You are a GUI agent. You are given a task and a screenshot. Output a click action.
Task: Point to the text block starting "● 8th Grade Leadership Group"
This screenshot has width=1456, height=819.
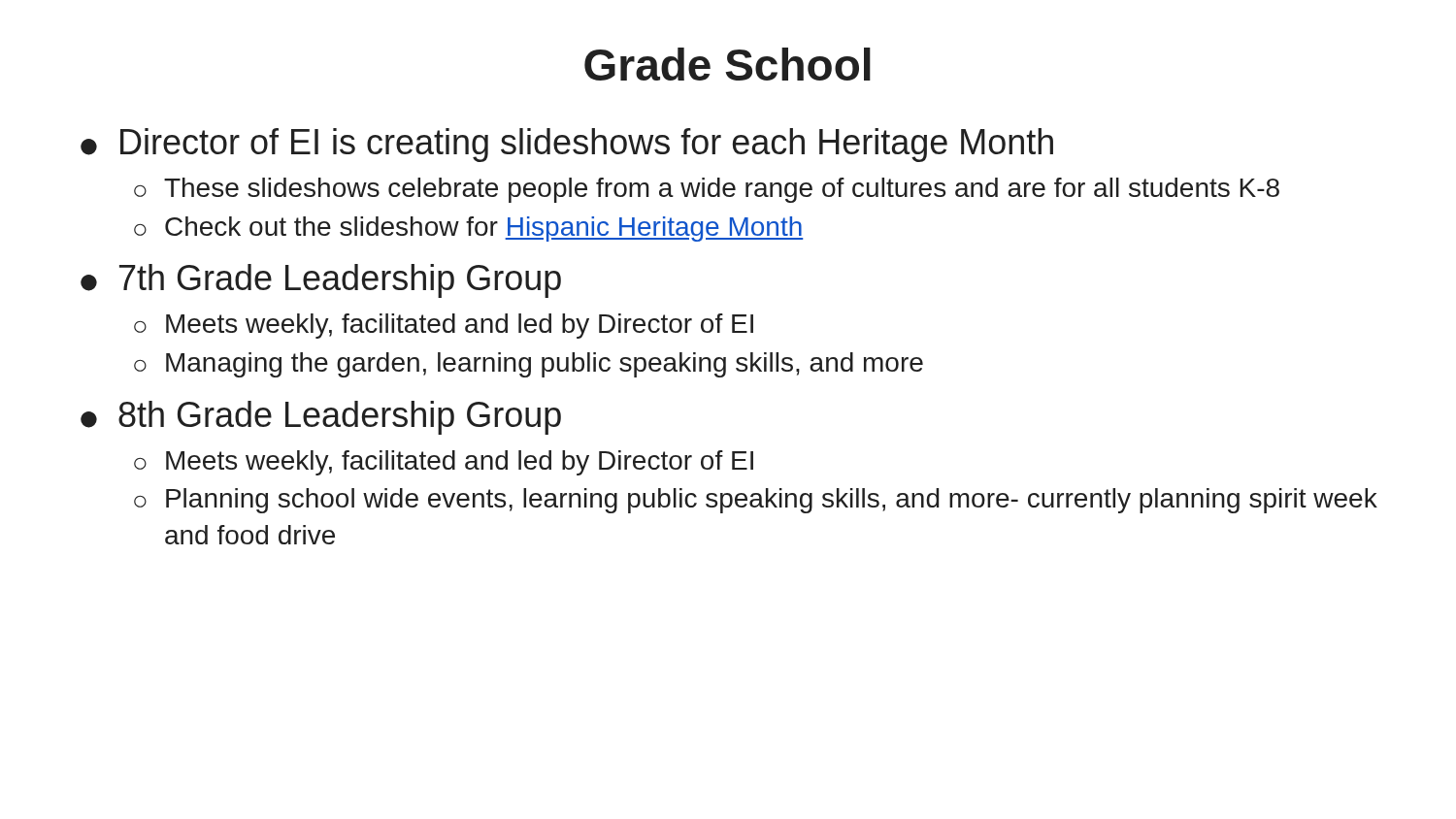point(728,473)
